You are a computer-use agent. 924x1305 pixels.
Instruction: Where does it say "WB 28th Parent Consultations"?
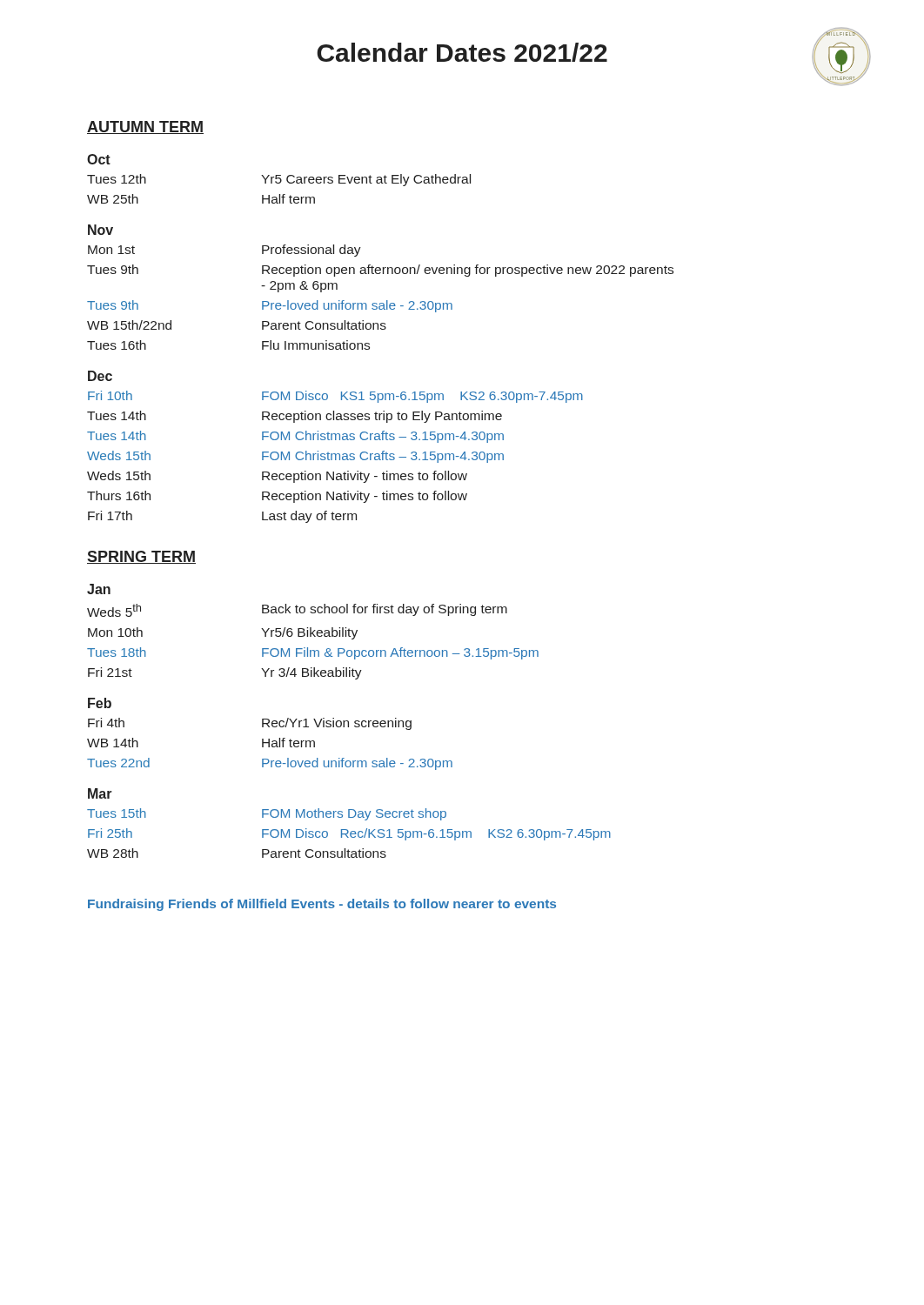117,853
